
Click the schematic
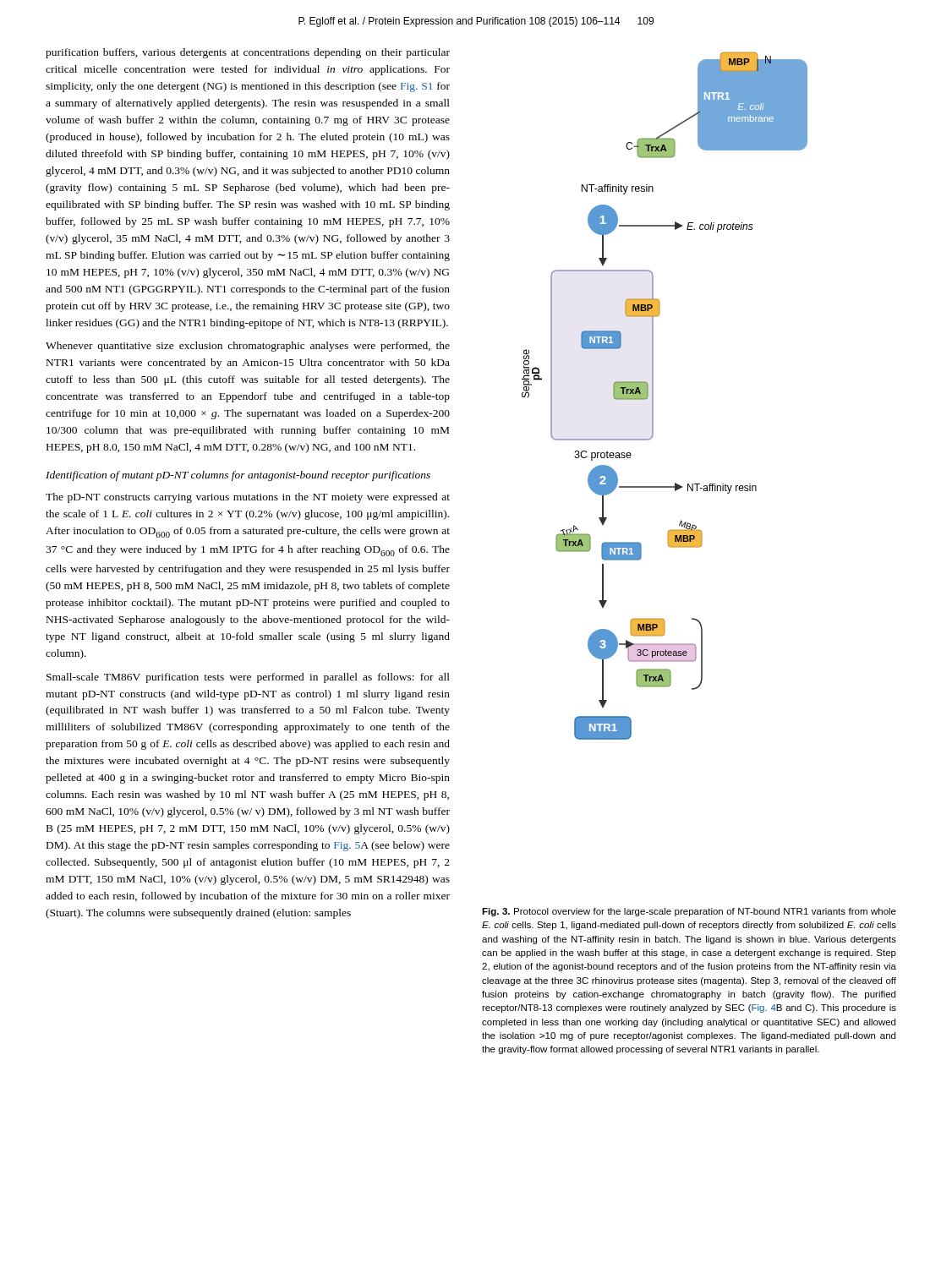(689, 473)
